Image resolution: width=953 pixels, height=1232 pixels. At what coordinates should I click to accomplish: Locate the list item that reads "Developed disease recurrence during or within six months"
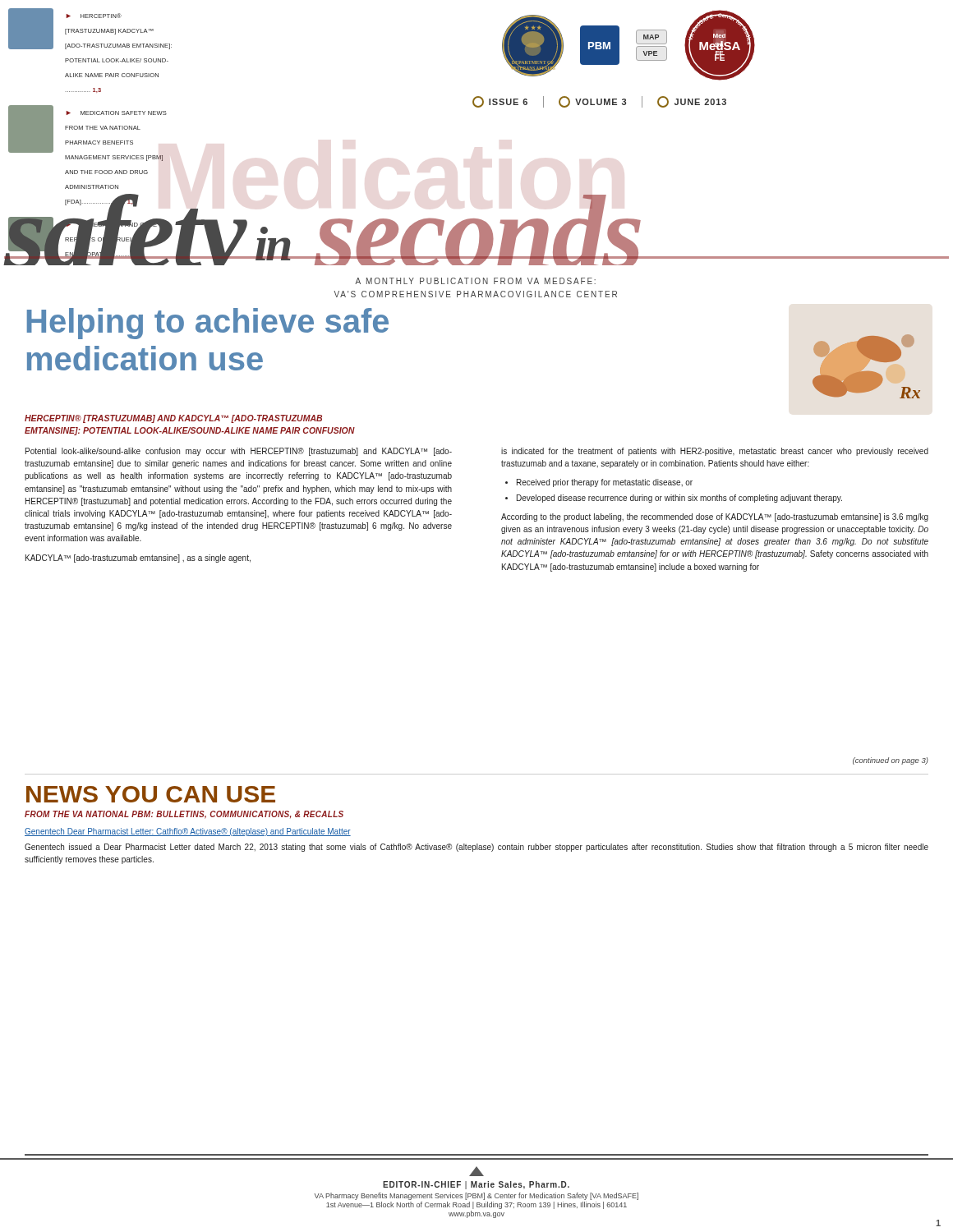coord(679,498)
